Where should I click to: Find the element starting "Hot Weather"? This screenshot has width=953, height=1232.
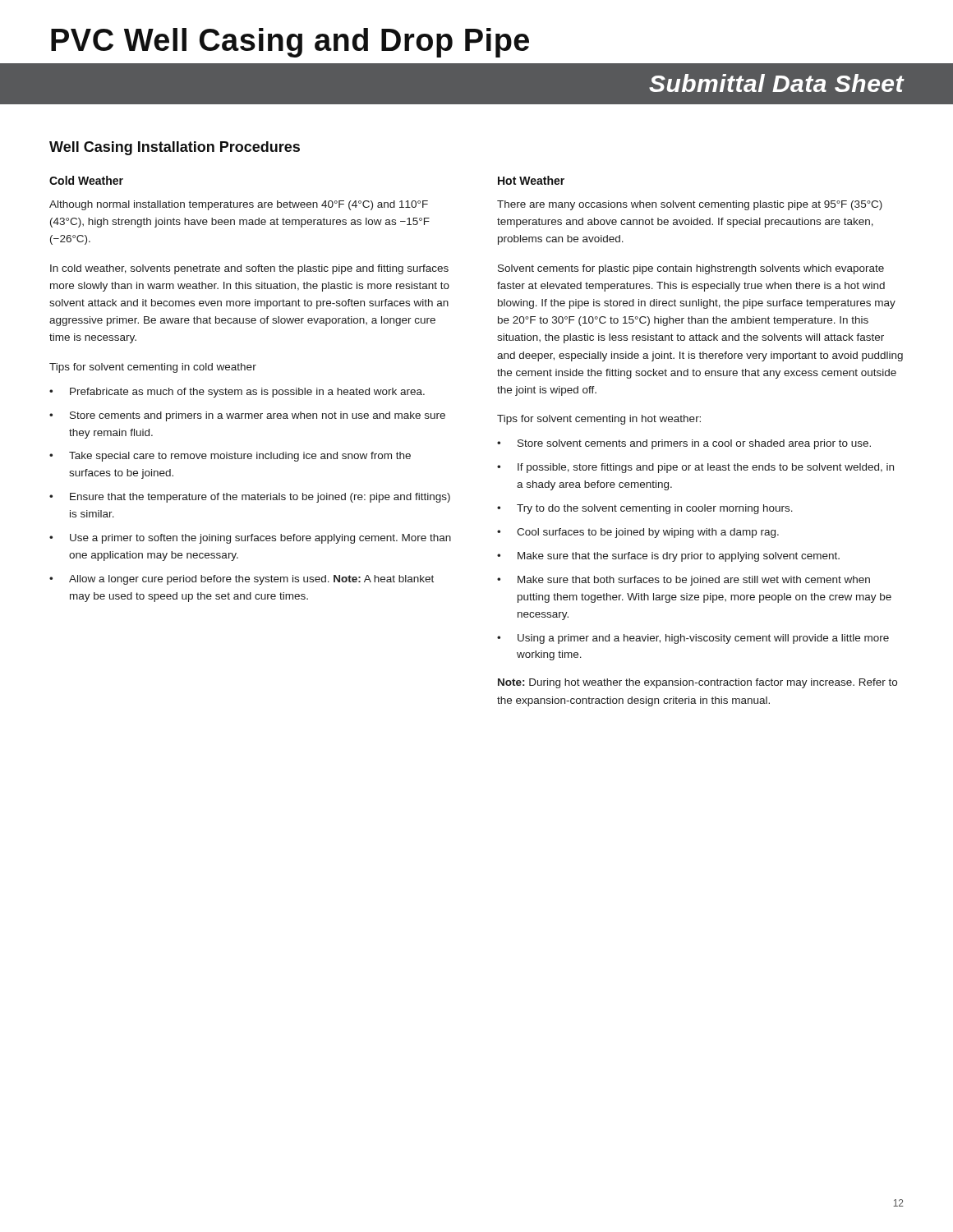click(x=531, y=181)
